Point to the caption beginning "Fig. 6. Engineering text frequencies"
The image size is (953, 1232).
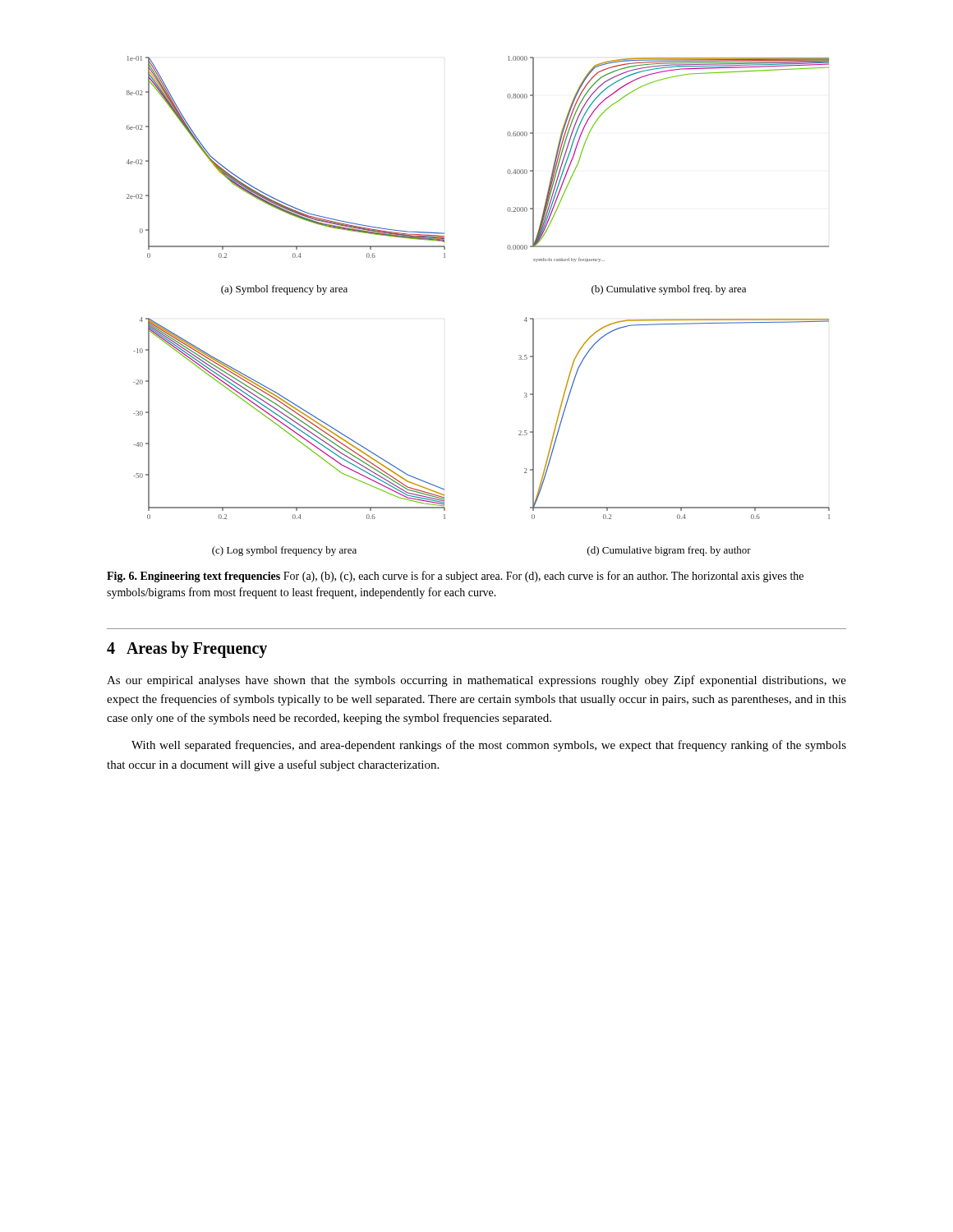[x=455, y=585]
